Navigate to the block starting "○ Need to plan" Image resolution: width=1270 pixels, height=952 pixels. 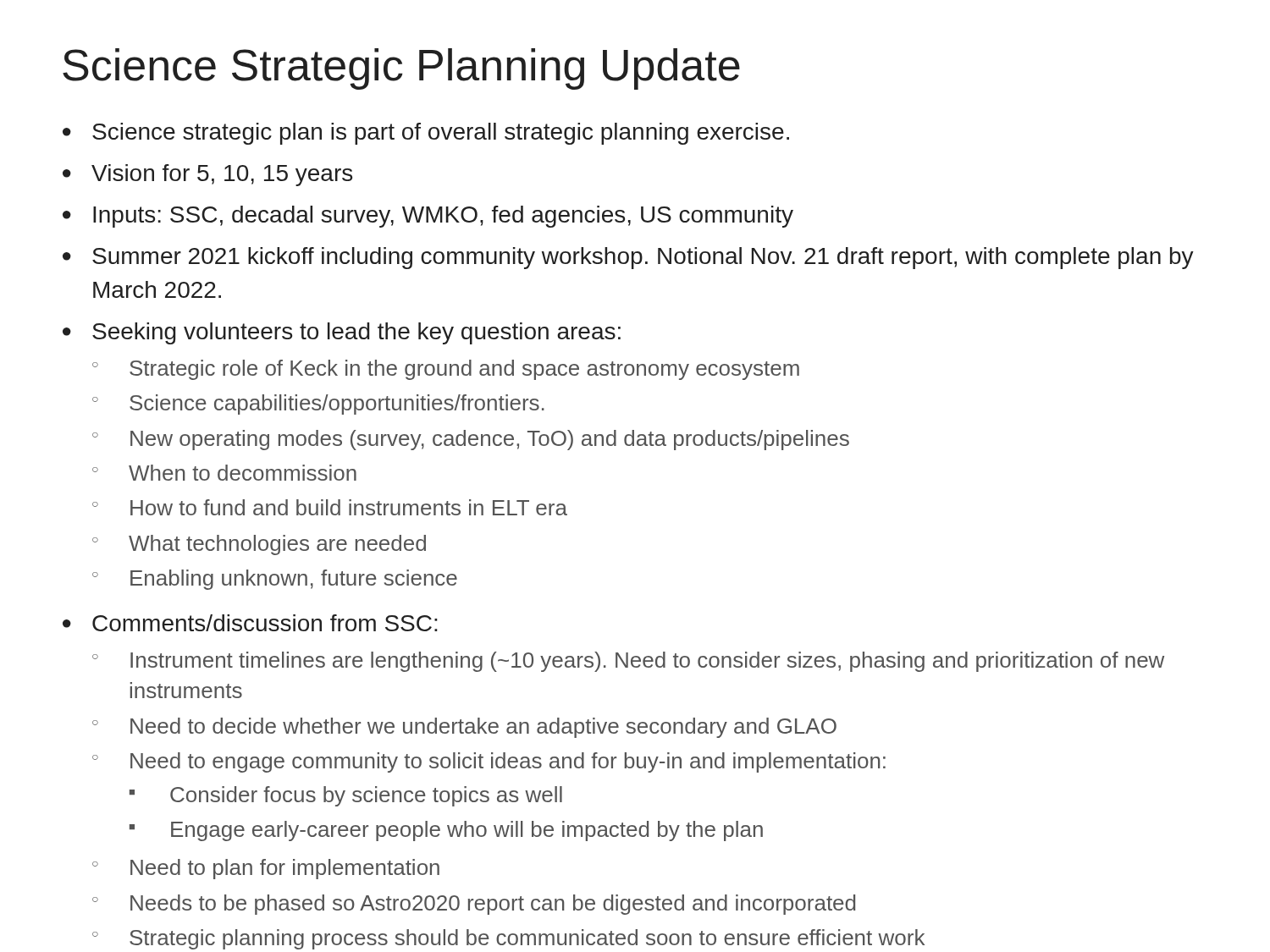click(266, 869)
